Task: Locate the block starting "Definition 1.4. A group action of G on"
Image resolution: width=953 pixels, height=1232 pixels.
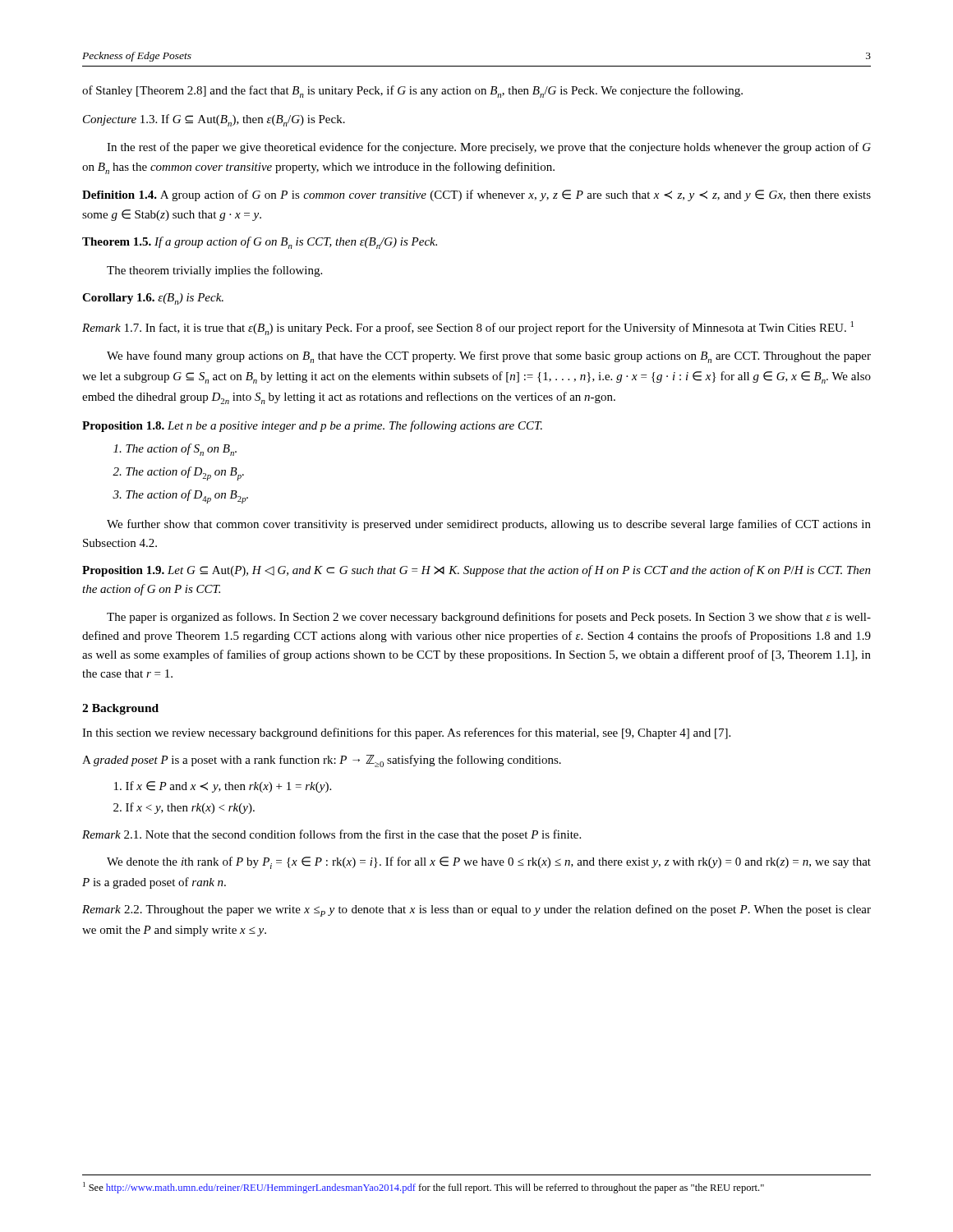Action: 476,205
